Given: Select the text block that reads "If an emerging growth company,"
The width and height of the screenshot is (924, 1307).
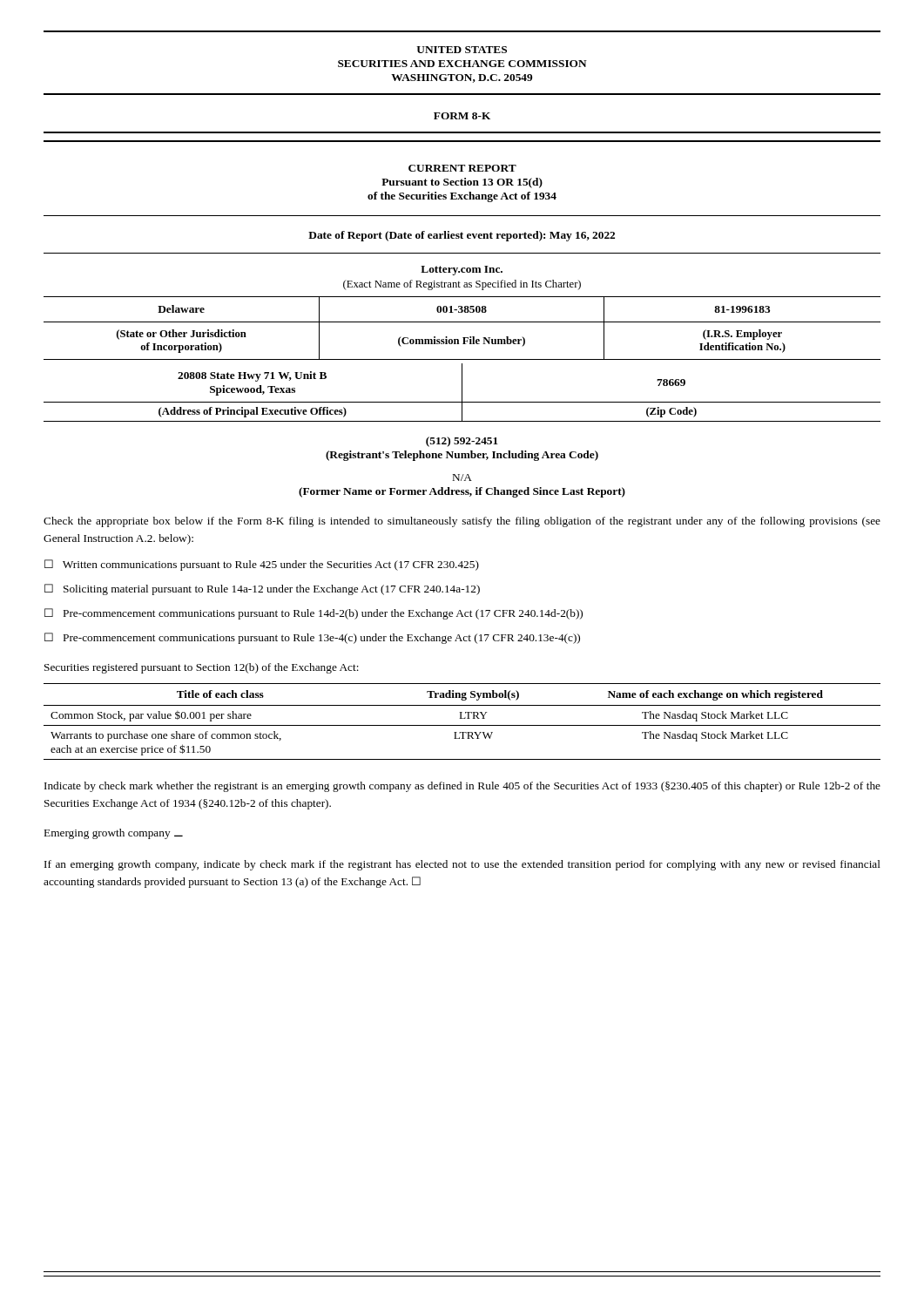Looking at the screenshot, I should pos(462,872).
